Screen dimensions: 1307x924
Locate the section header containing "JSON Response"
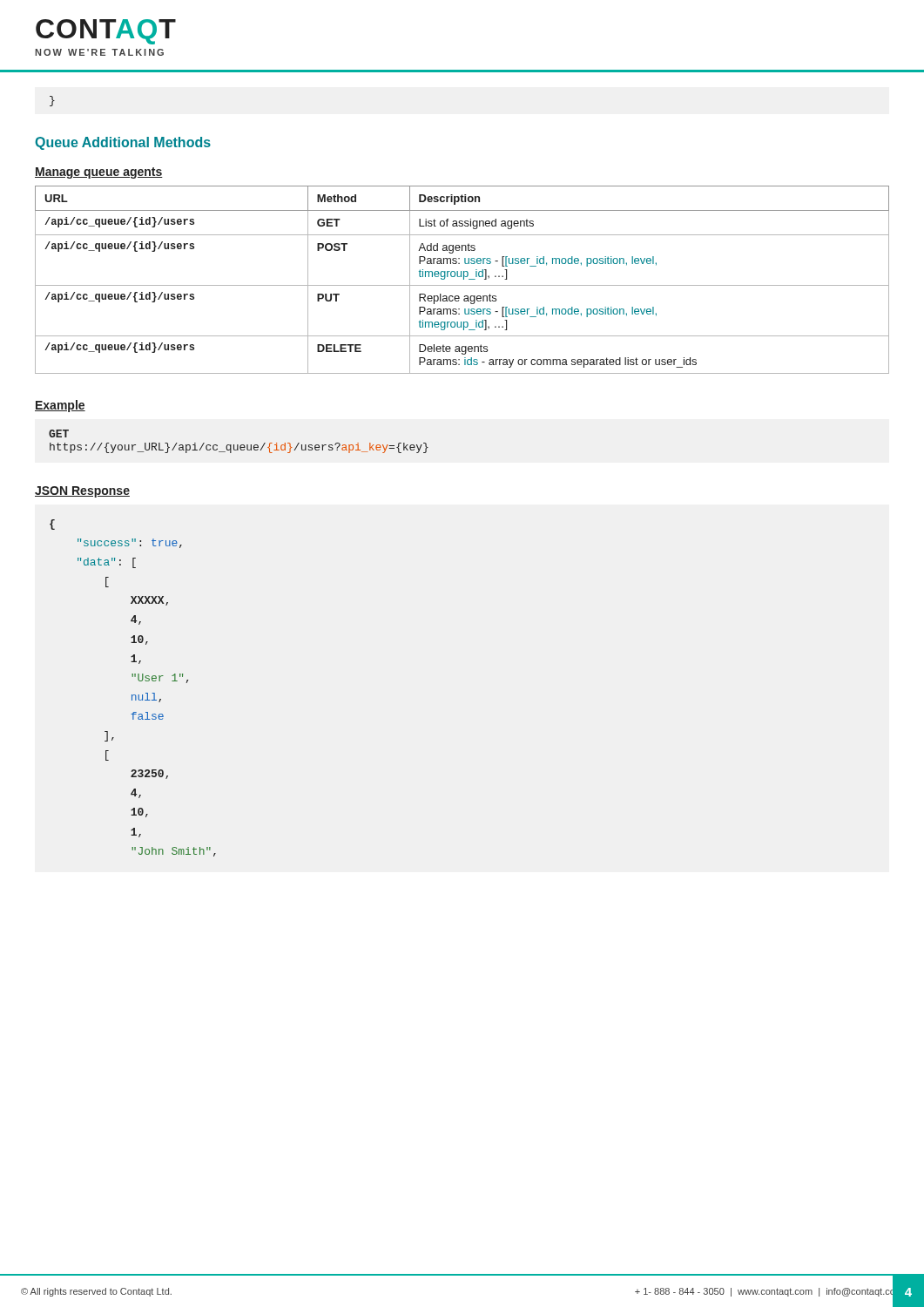[x=82, y=491]
